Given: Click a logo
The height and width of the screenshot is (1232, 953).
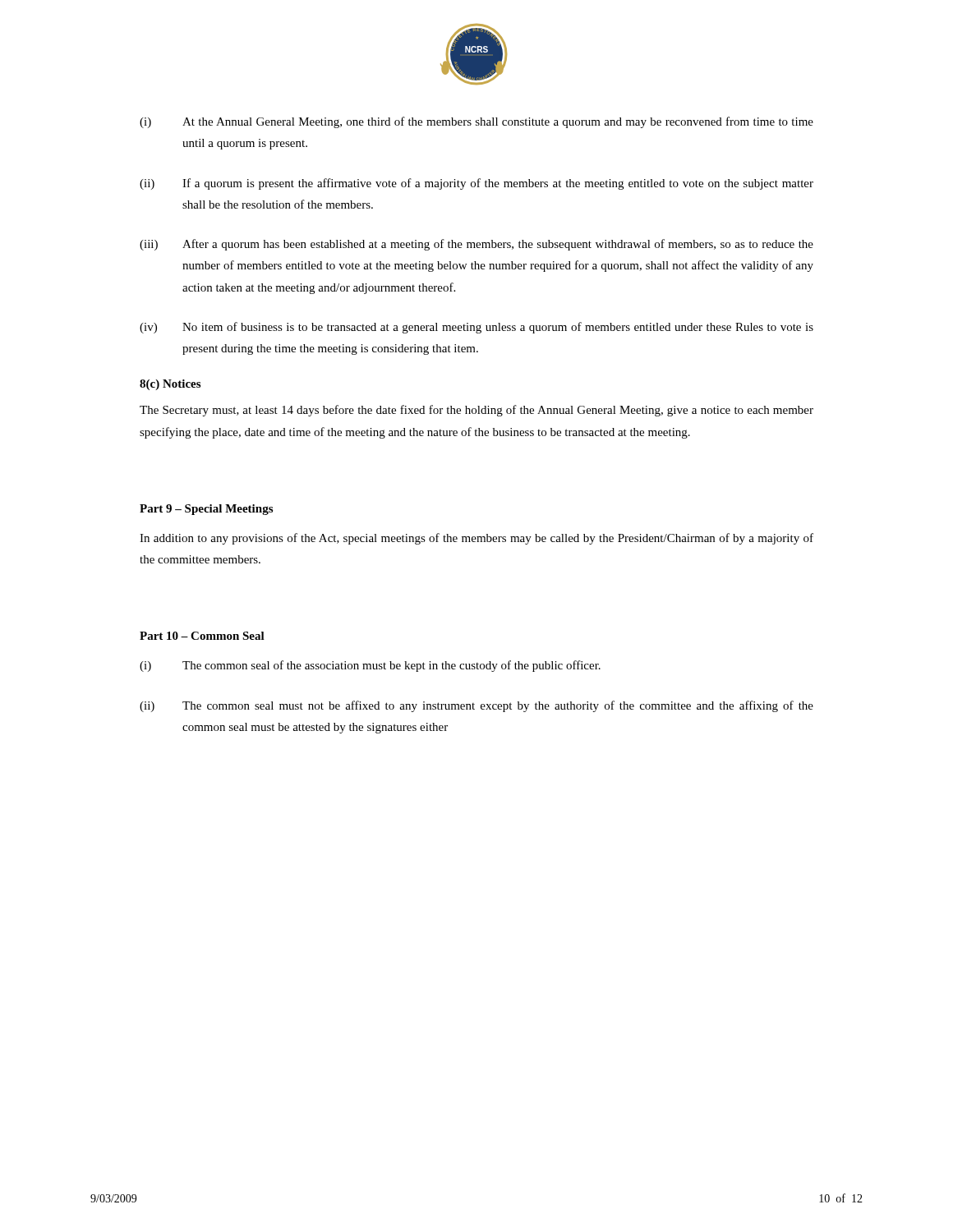Looking at the screenshot, I should pos(476,52).
